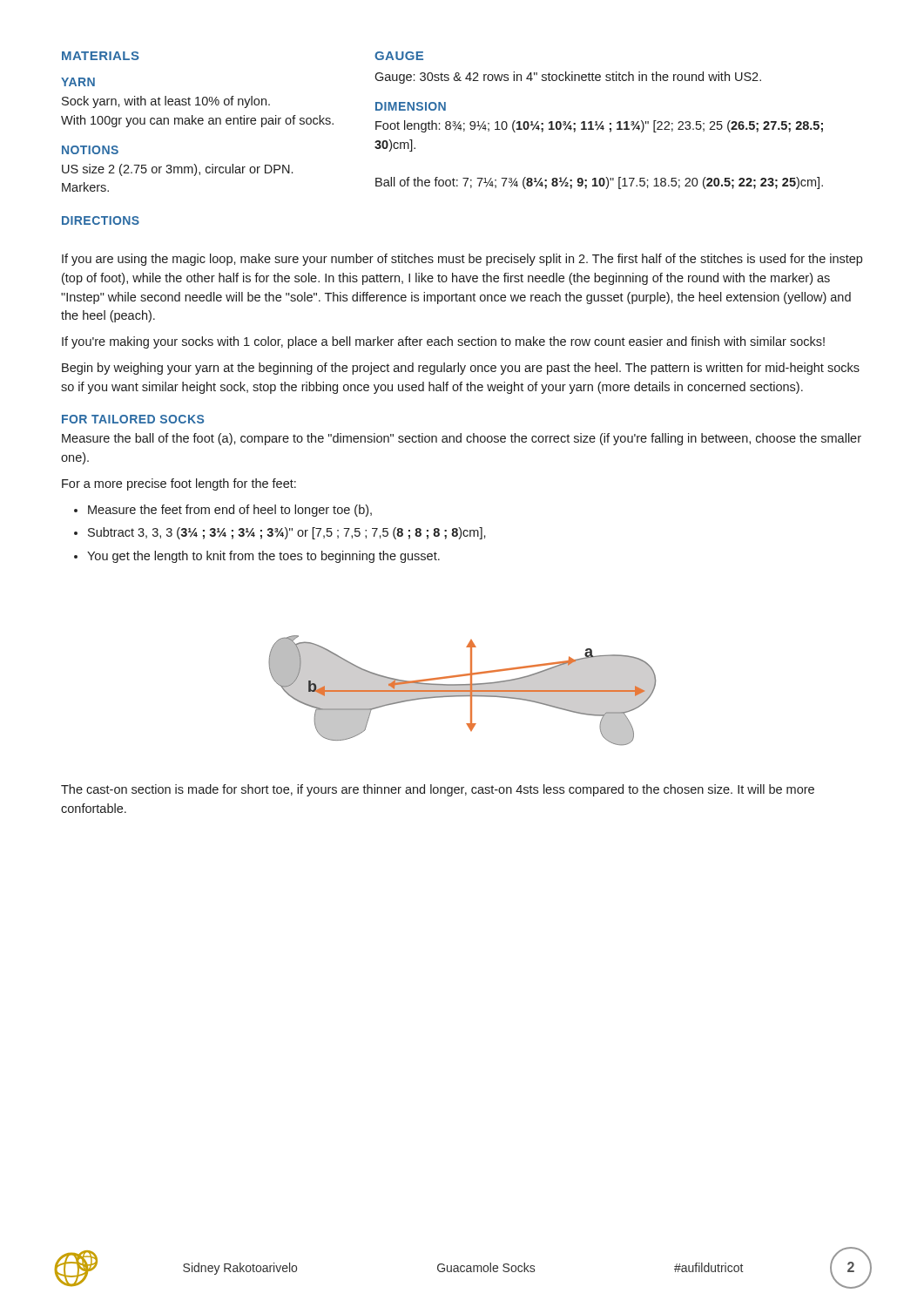Point to the region starting "Foot length: 8¾; 9¼; 10 (10¼; 10¾;"
This screenshot has height=1307, width=924.
pyautogui.click(x=599, y=126)
